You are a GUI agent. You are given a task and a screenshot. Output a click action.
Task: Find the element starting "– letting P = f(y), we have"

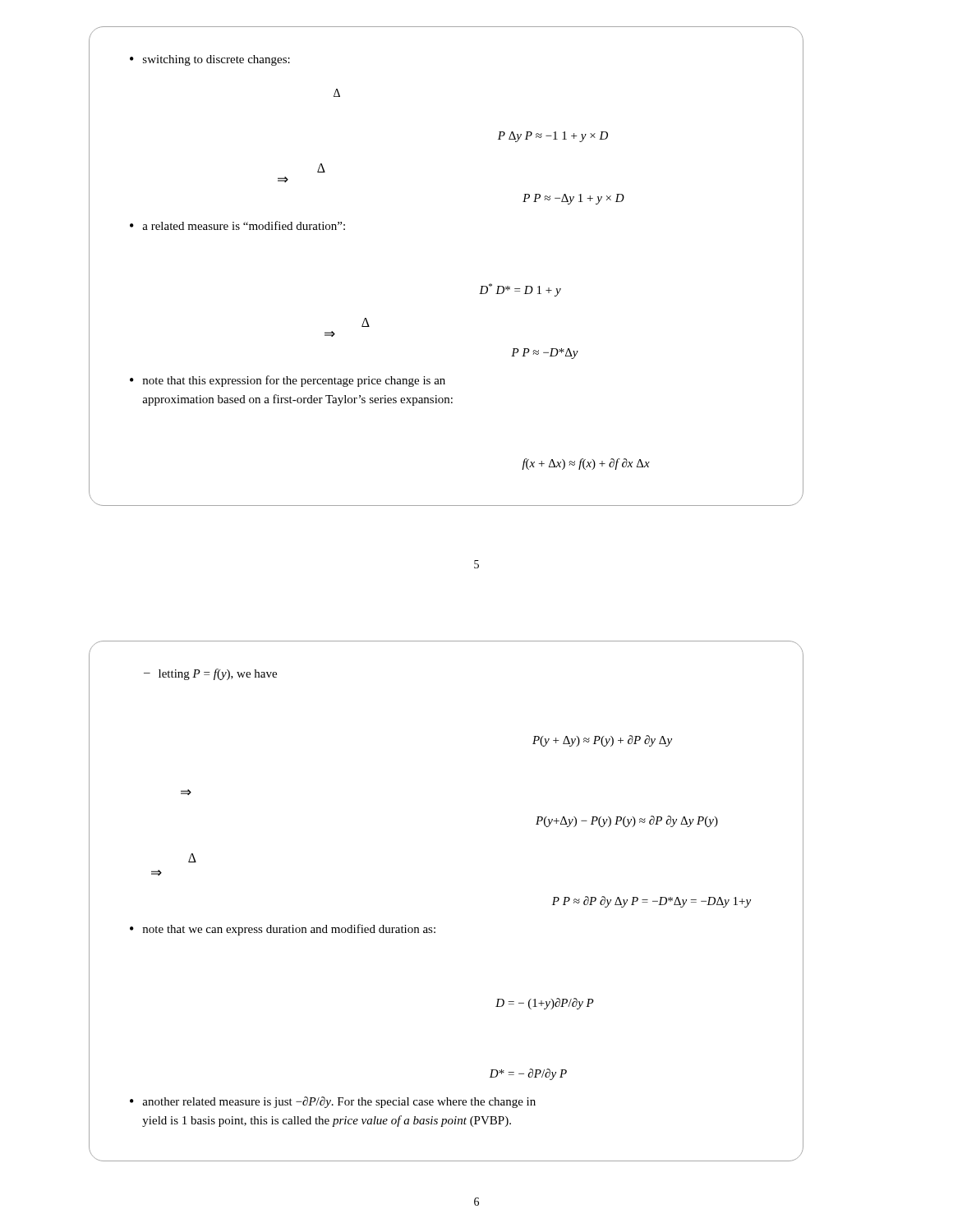click(211, 674)
